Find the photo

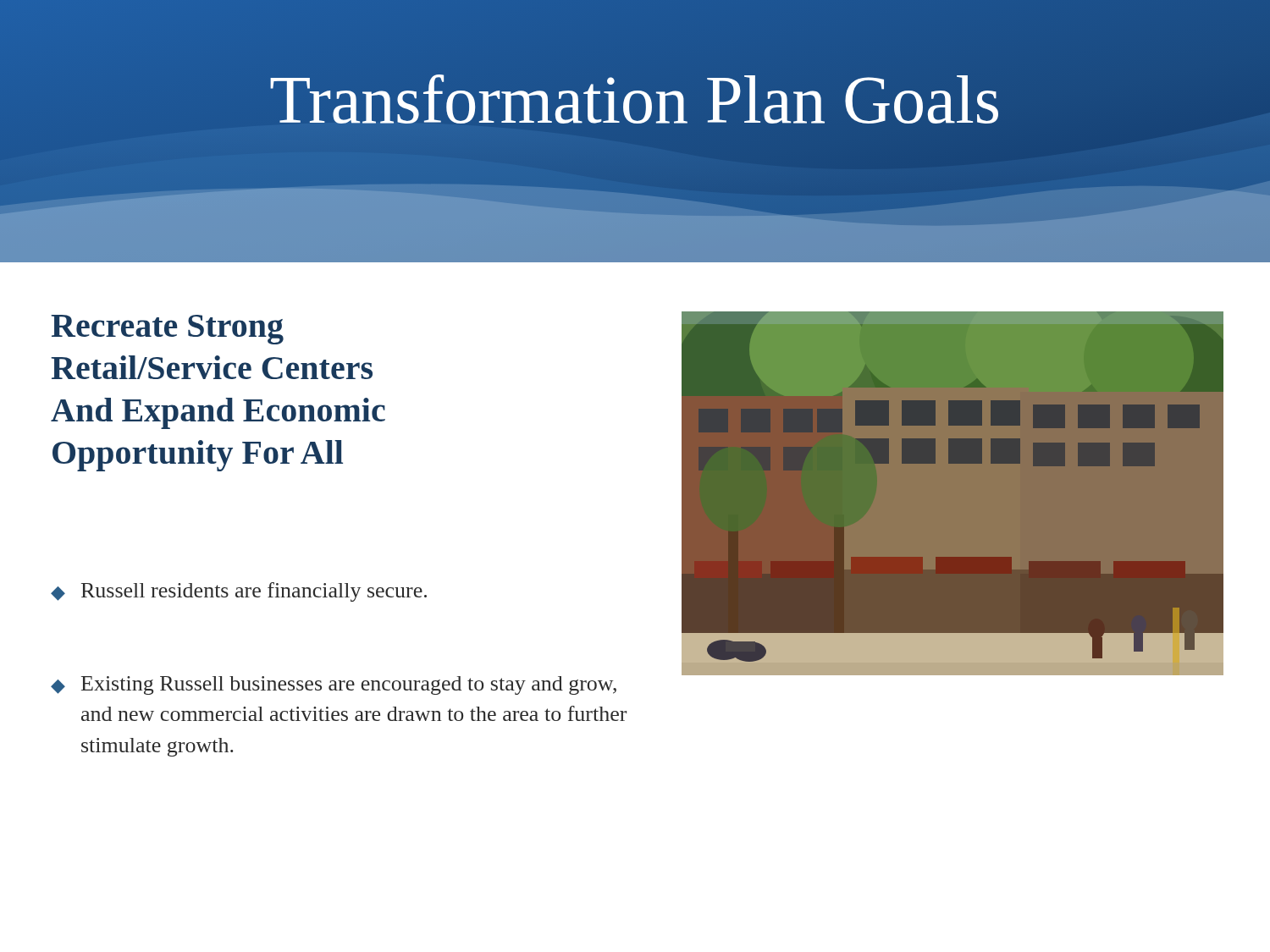952,493
